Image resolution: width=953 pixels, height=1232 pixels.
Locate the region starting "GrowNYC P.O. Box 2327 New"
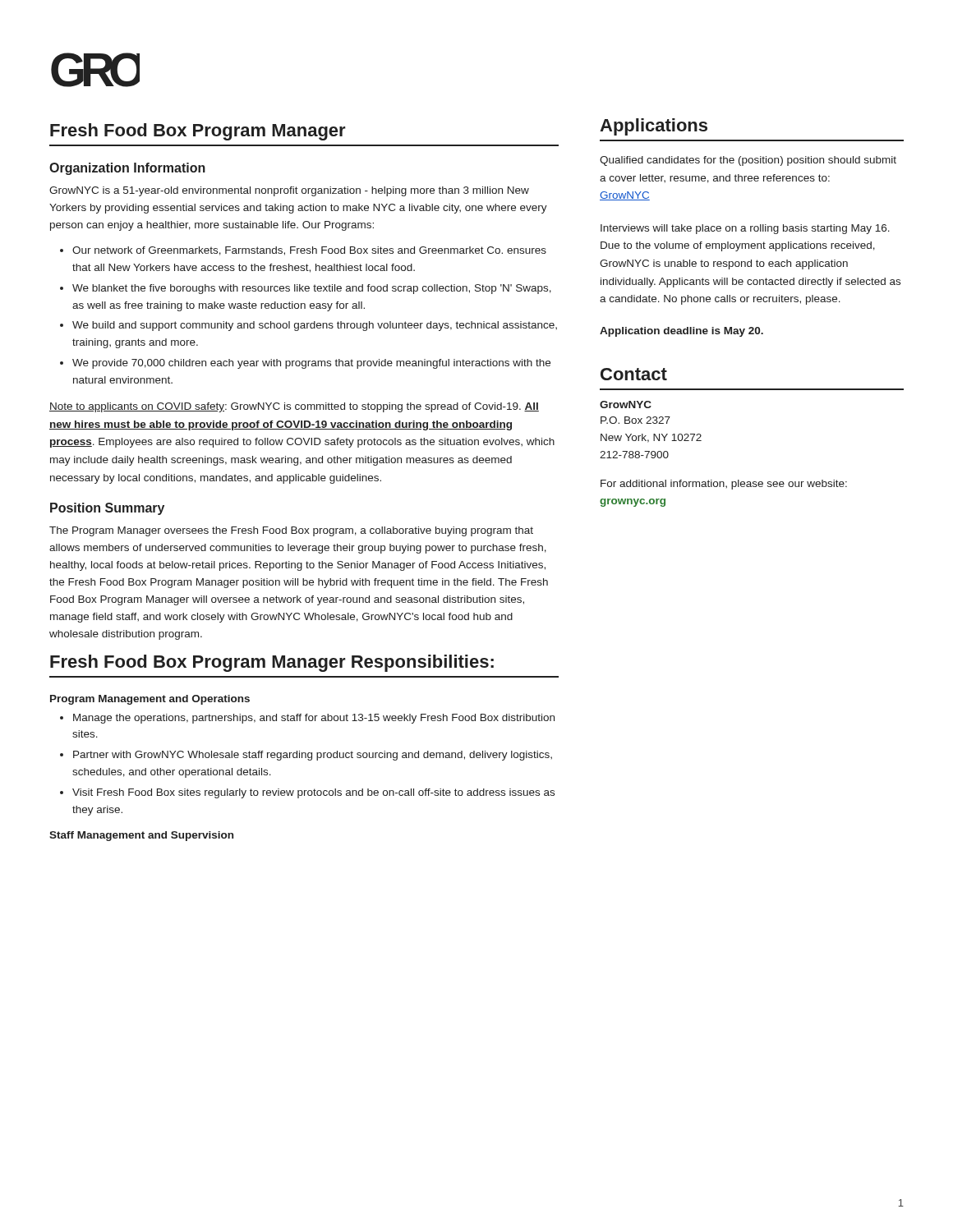(626, 405)
